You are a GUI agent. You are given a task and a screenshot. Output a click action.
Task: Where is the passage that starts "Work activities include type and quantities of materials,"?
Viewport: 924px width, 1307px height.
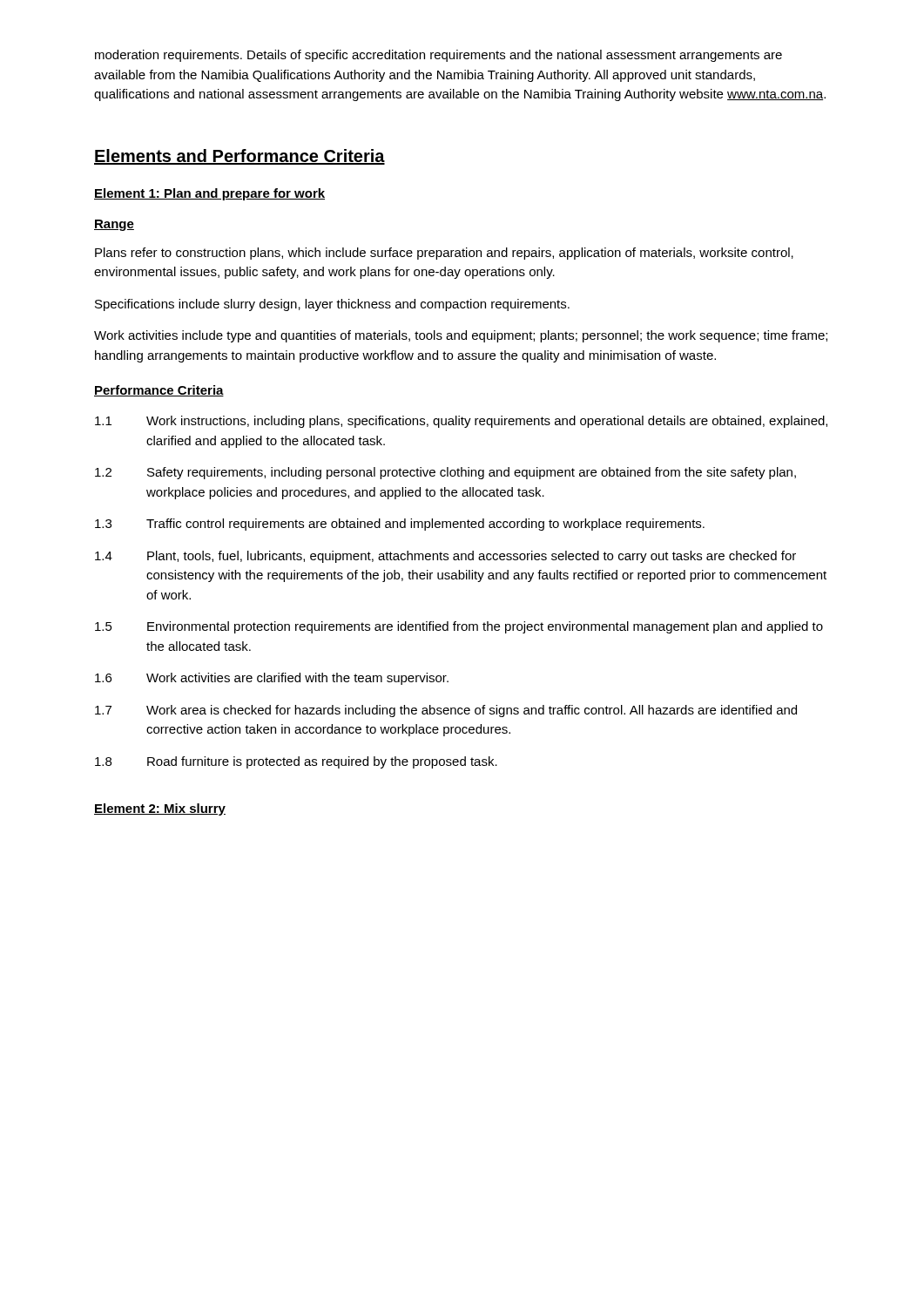coord(462,345)
